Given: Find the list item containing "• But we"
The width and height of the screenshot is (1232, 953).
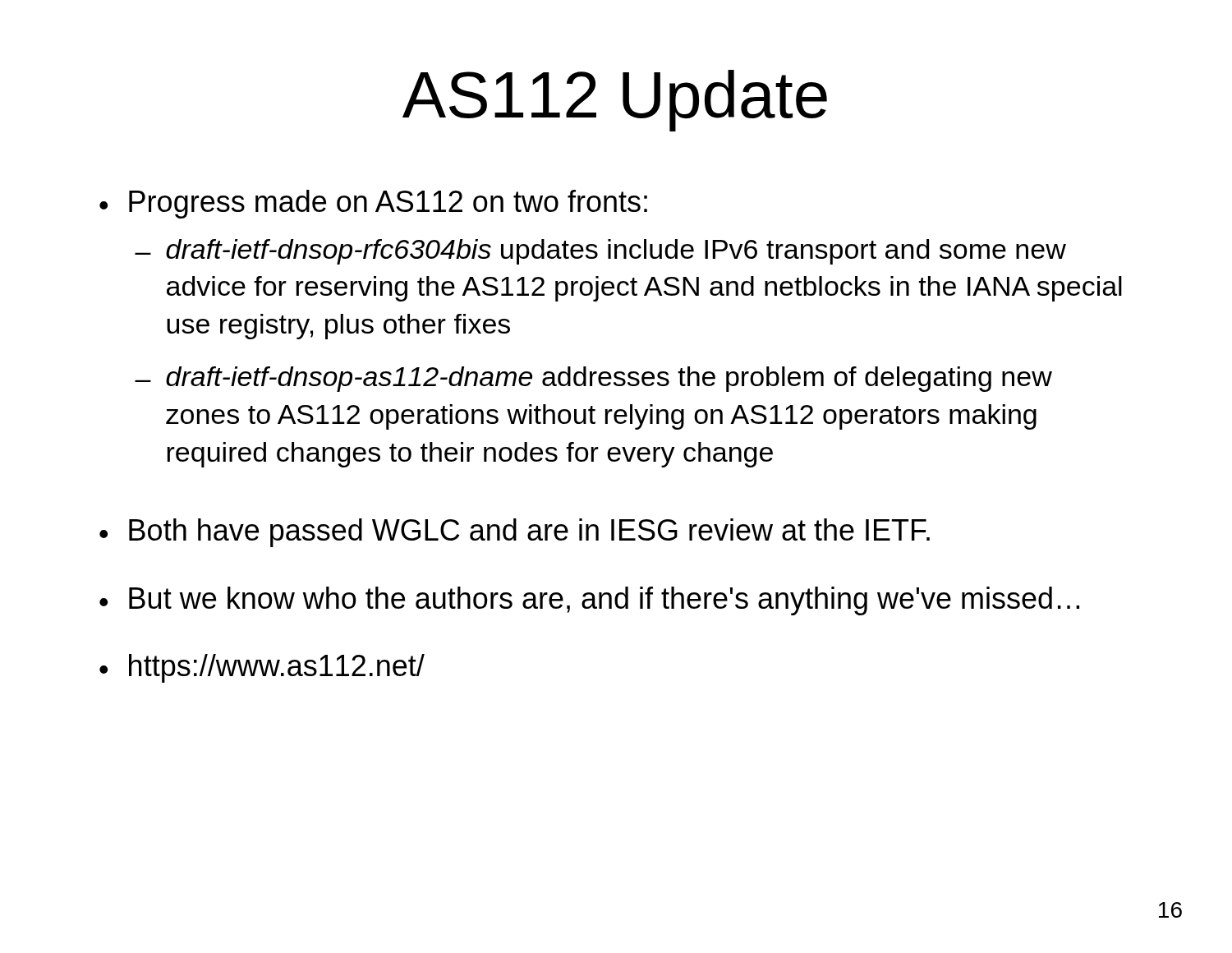Looking at the screenshot, I should pos(616,600).
